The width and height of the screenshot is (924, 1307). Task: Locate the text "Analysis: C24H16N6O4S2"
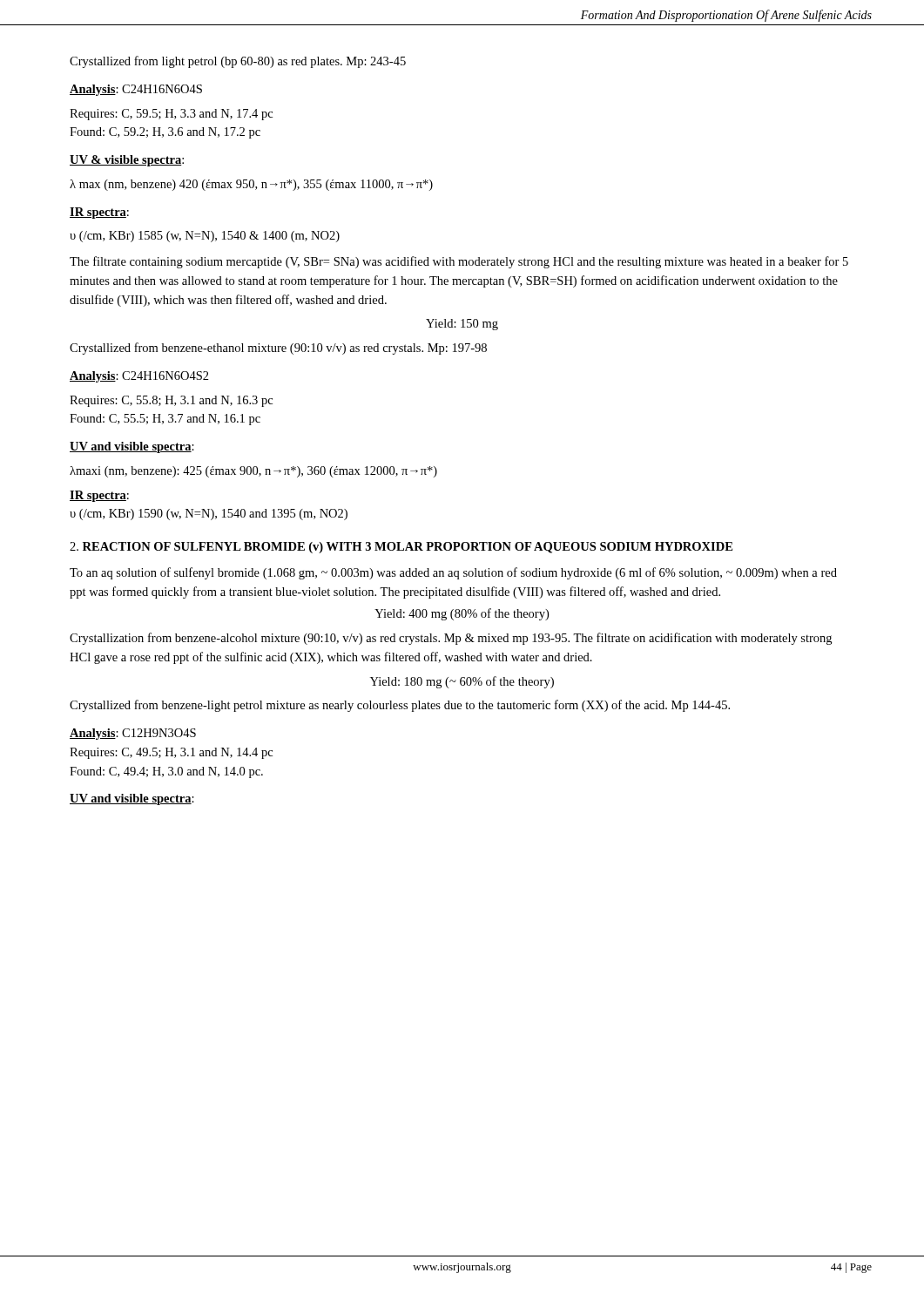point(139,375)
